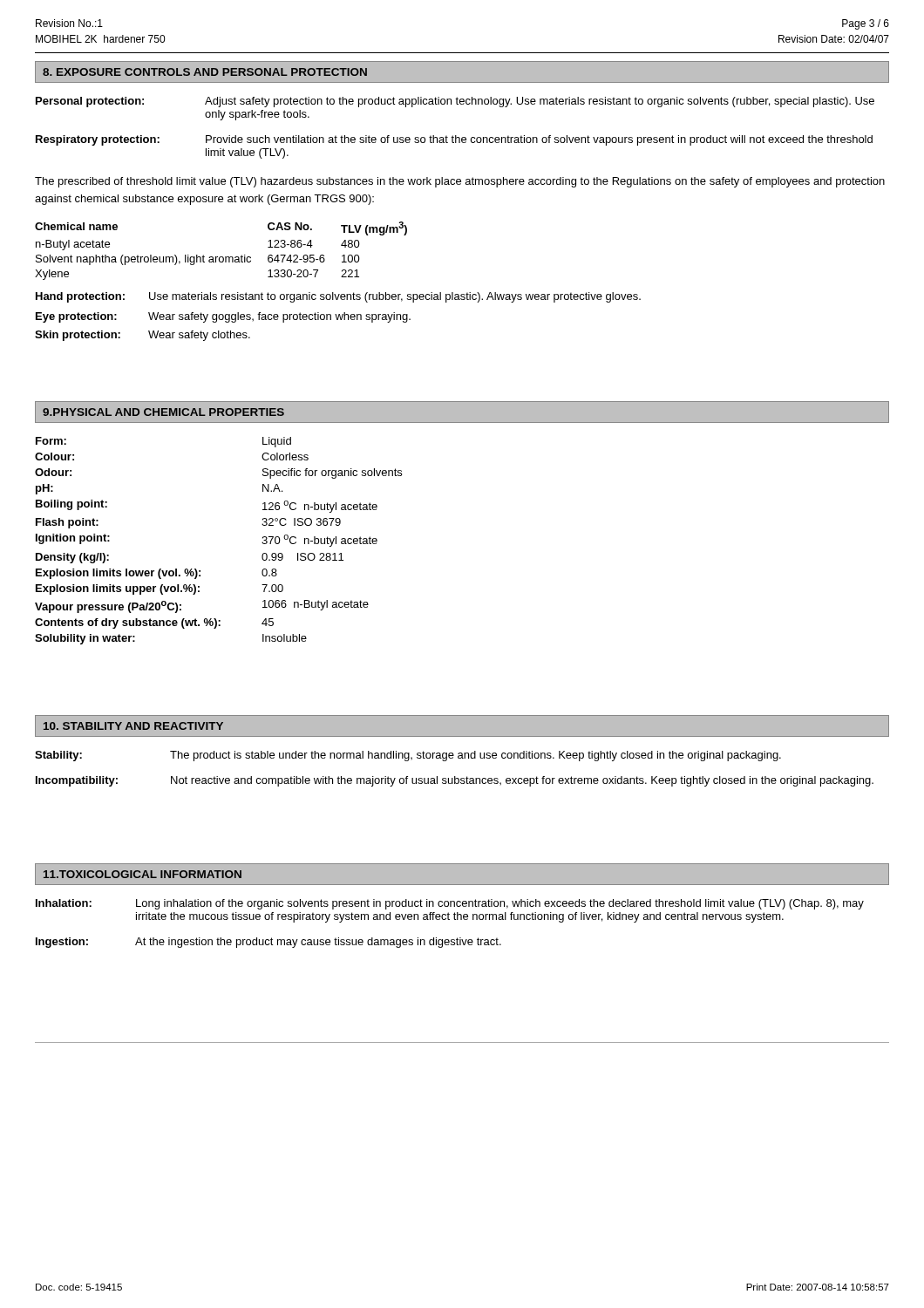Locate the table with the text "CAS No."
Viewport: 924px width, 1308px height.
tap(462, 250)
